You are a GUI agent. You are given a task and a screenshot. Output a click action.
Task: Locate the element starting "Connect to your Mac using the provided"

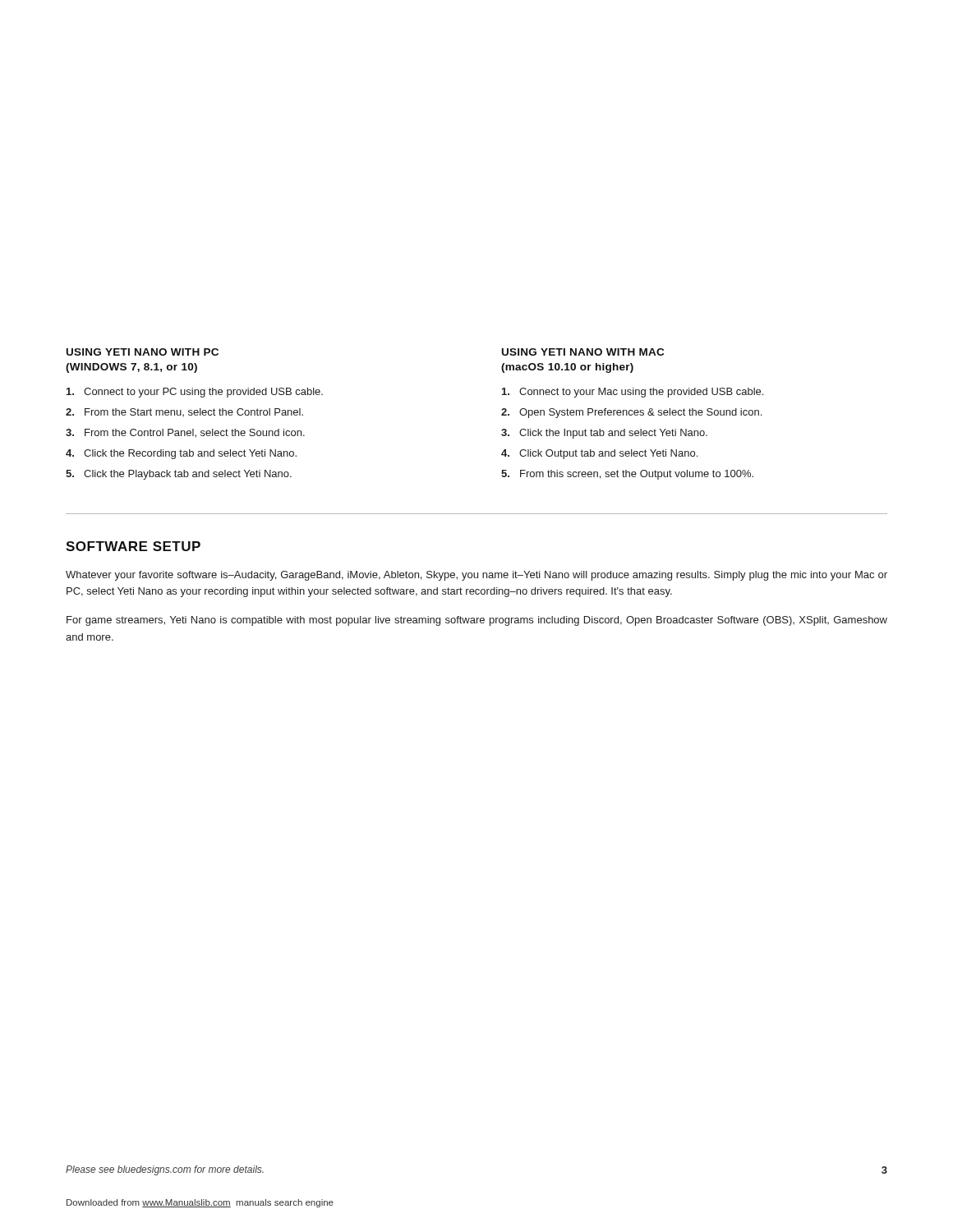click(x=694, y=393)
